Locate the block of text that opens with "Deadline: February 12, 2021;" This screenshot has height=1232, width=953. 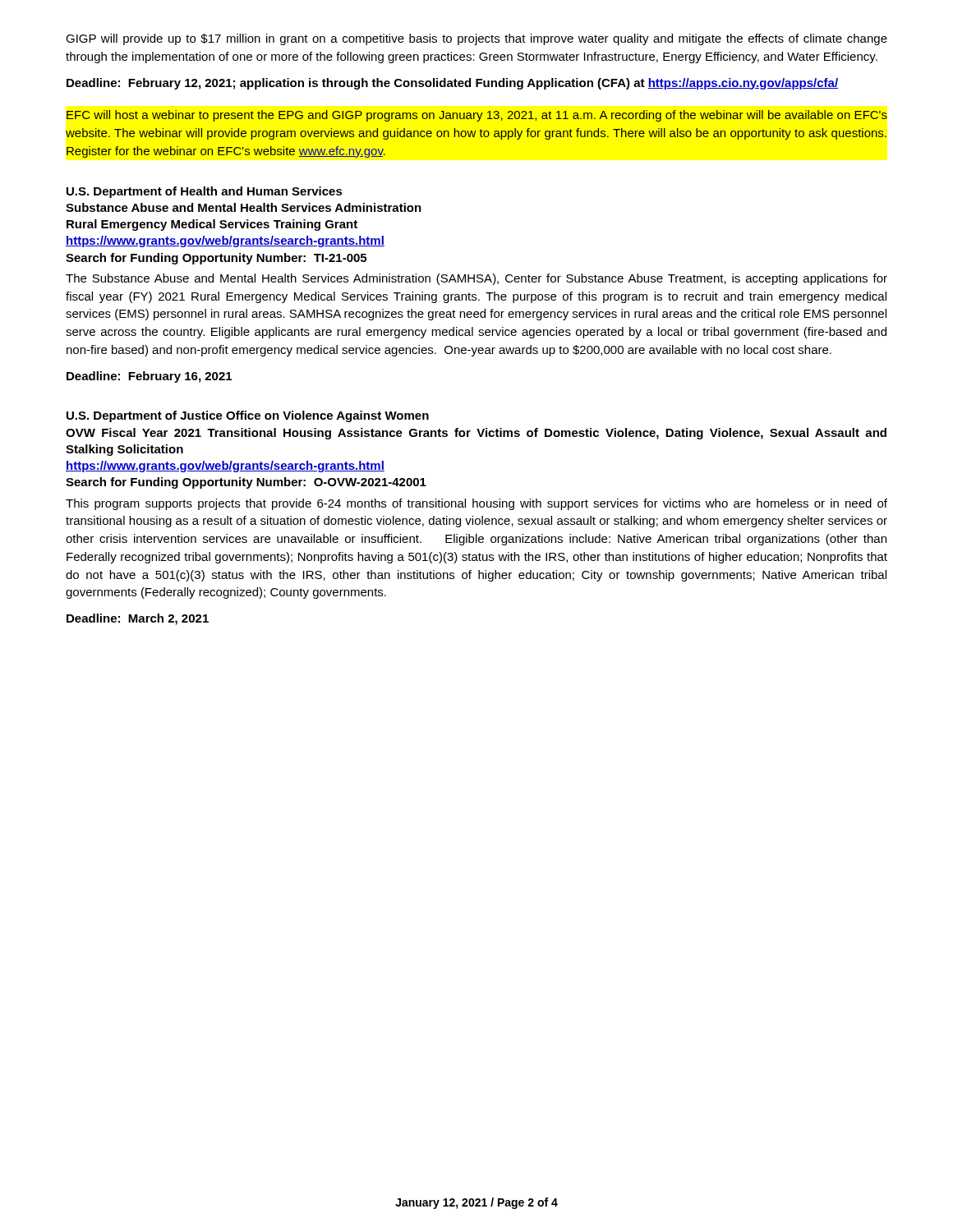(476, 82)
